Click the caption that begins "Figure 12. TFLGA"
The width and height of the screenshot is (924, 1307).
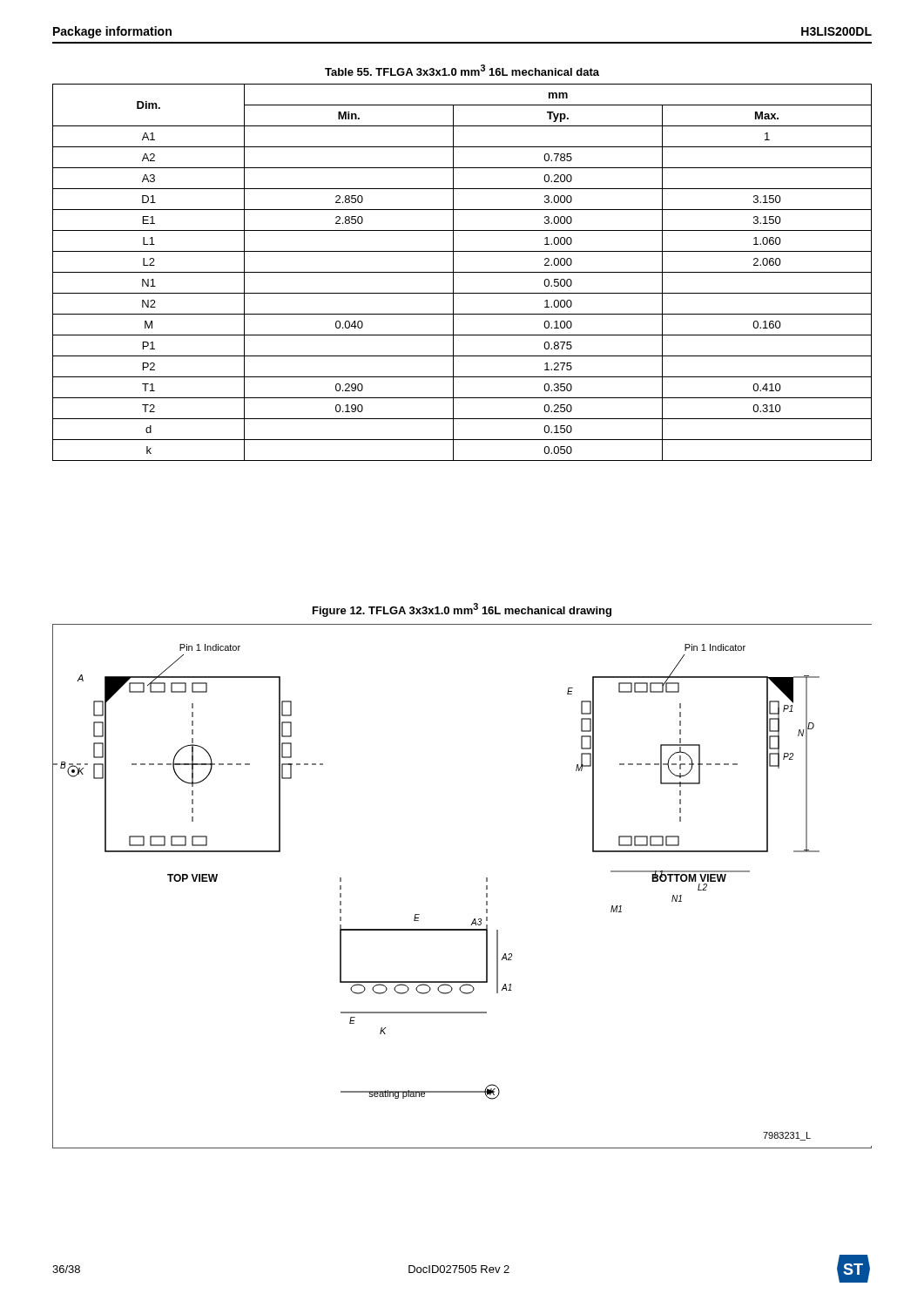[462, 609]
